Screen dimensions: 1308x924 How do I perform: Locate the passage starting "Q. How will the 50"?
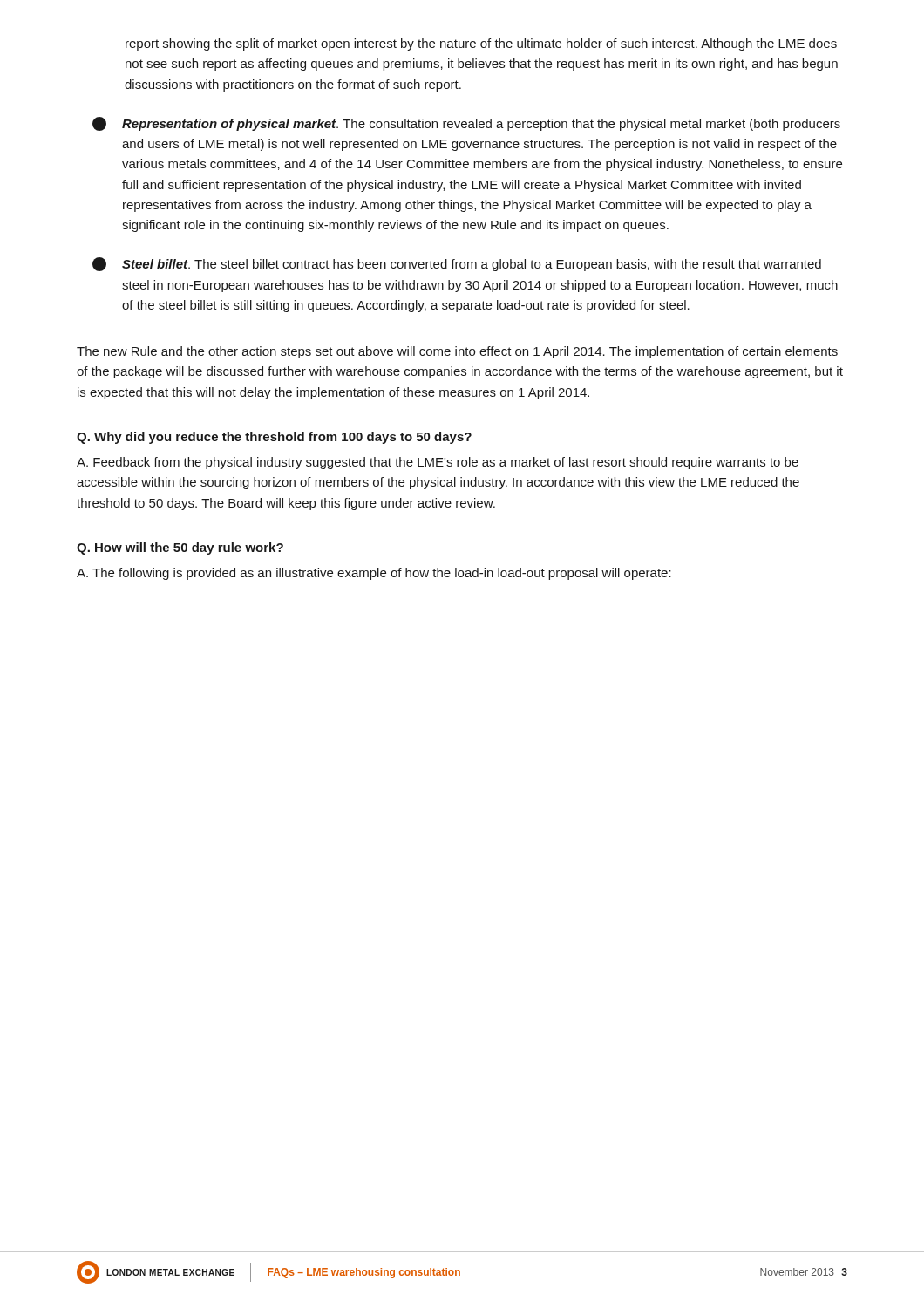coord(180,547)
